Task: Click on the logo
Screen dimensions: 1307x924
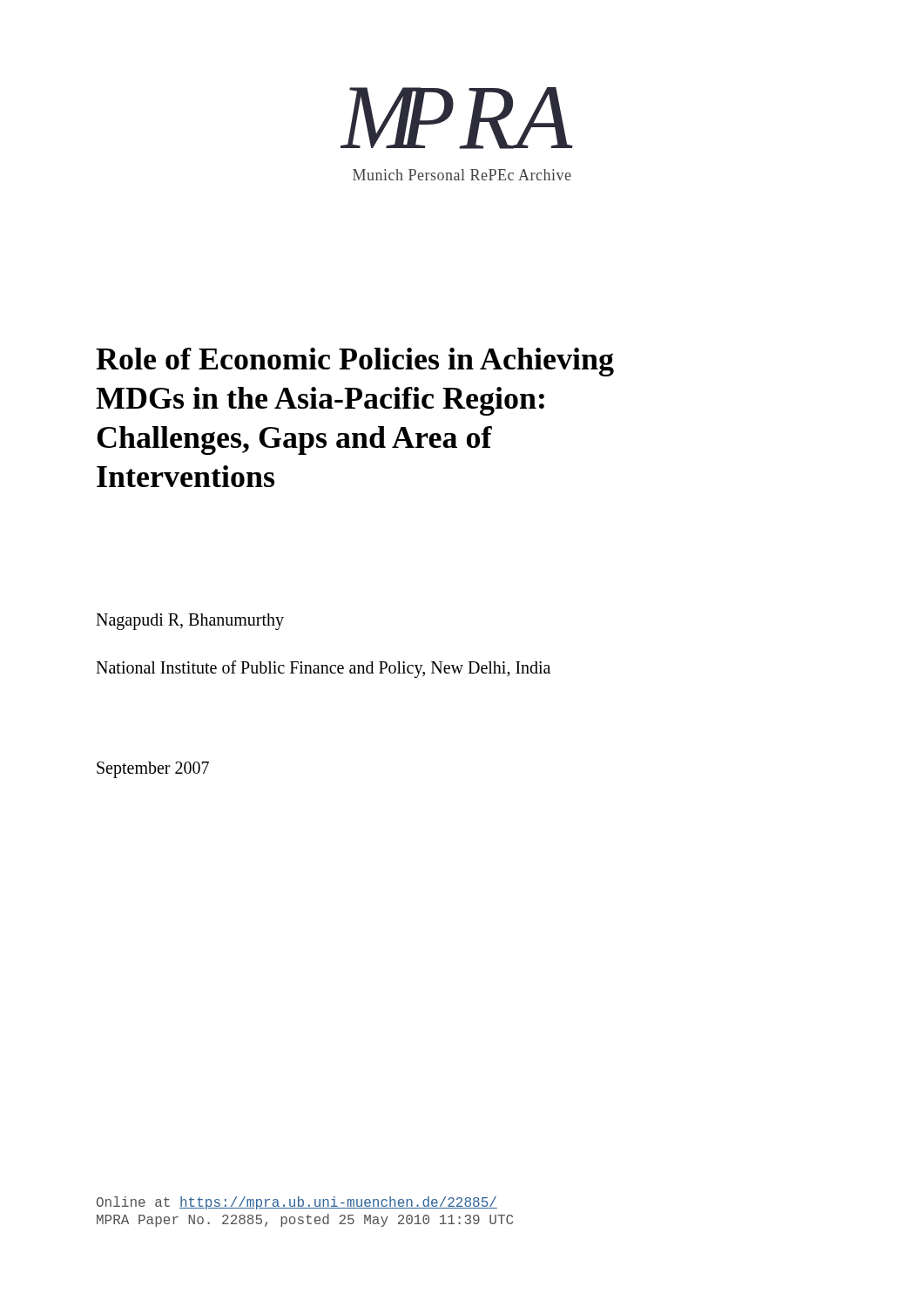Action: click(x=462, y=127)
